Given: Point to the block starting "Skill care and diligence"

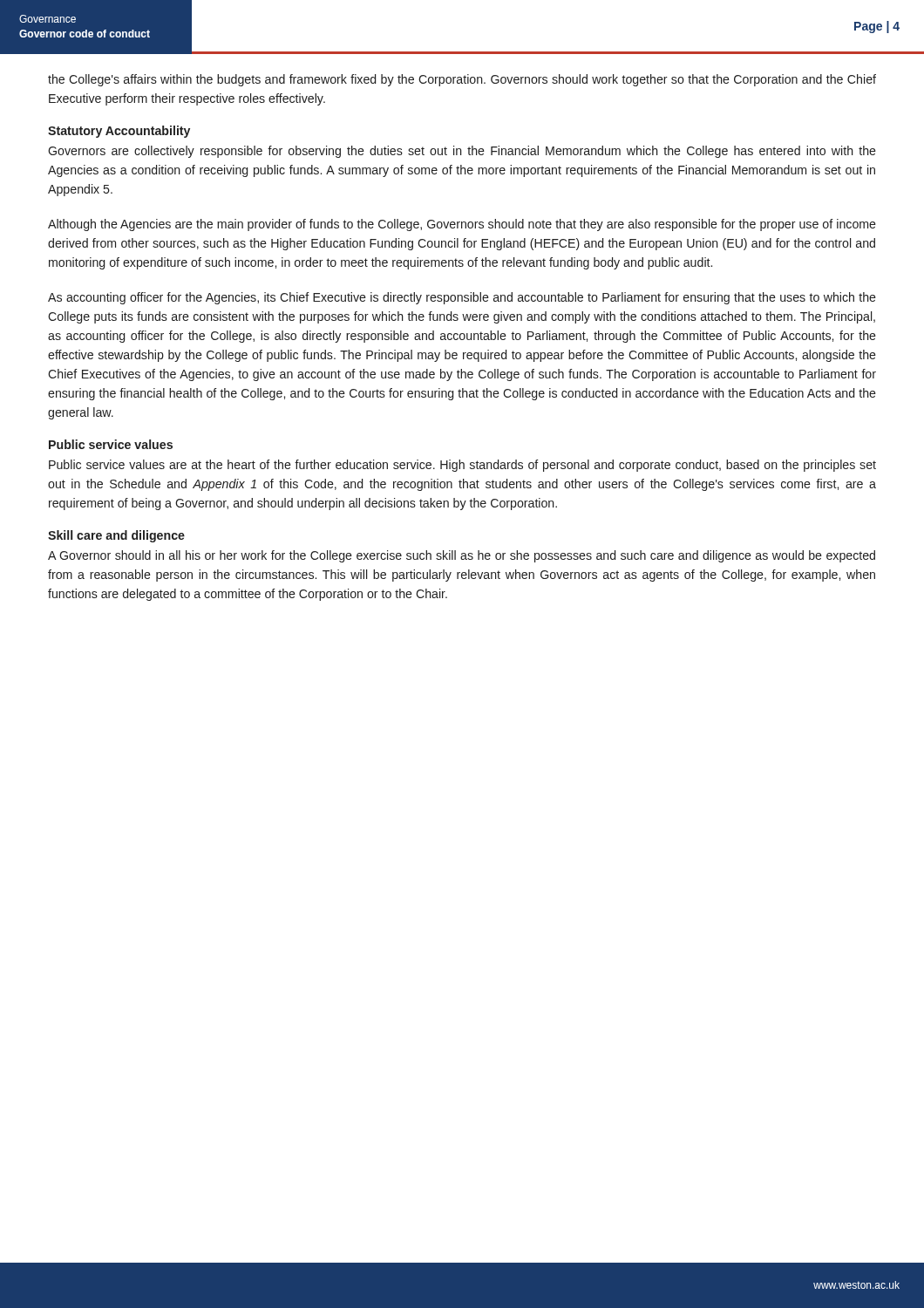Looking at the screenshot, I should (116, 535).
